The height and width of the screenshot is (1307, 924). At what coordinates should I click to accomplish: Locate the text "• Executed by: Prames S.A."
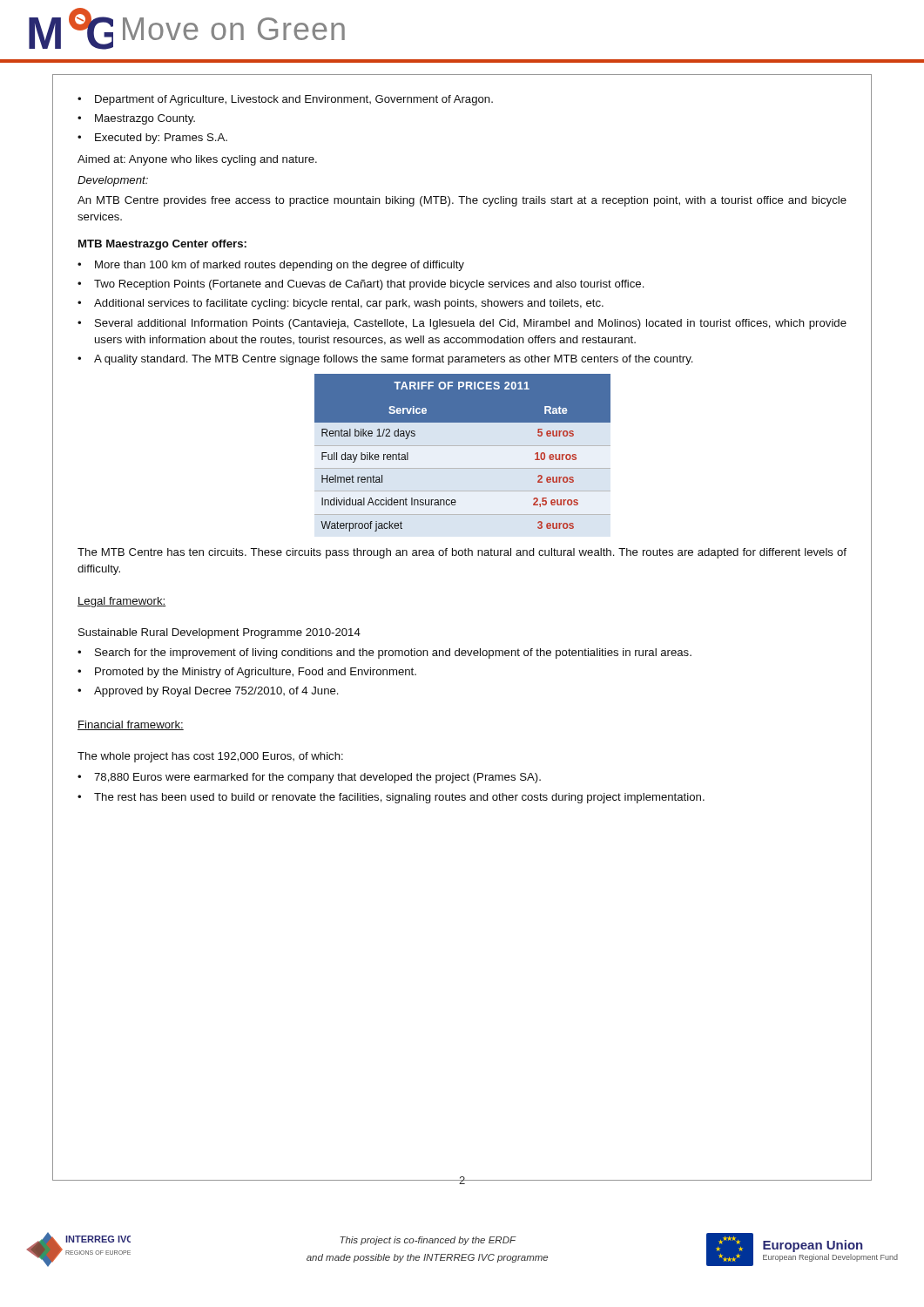click(x=153, y=138)
